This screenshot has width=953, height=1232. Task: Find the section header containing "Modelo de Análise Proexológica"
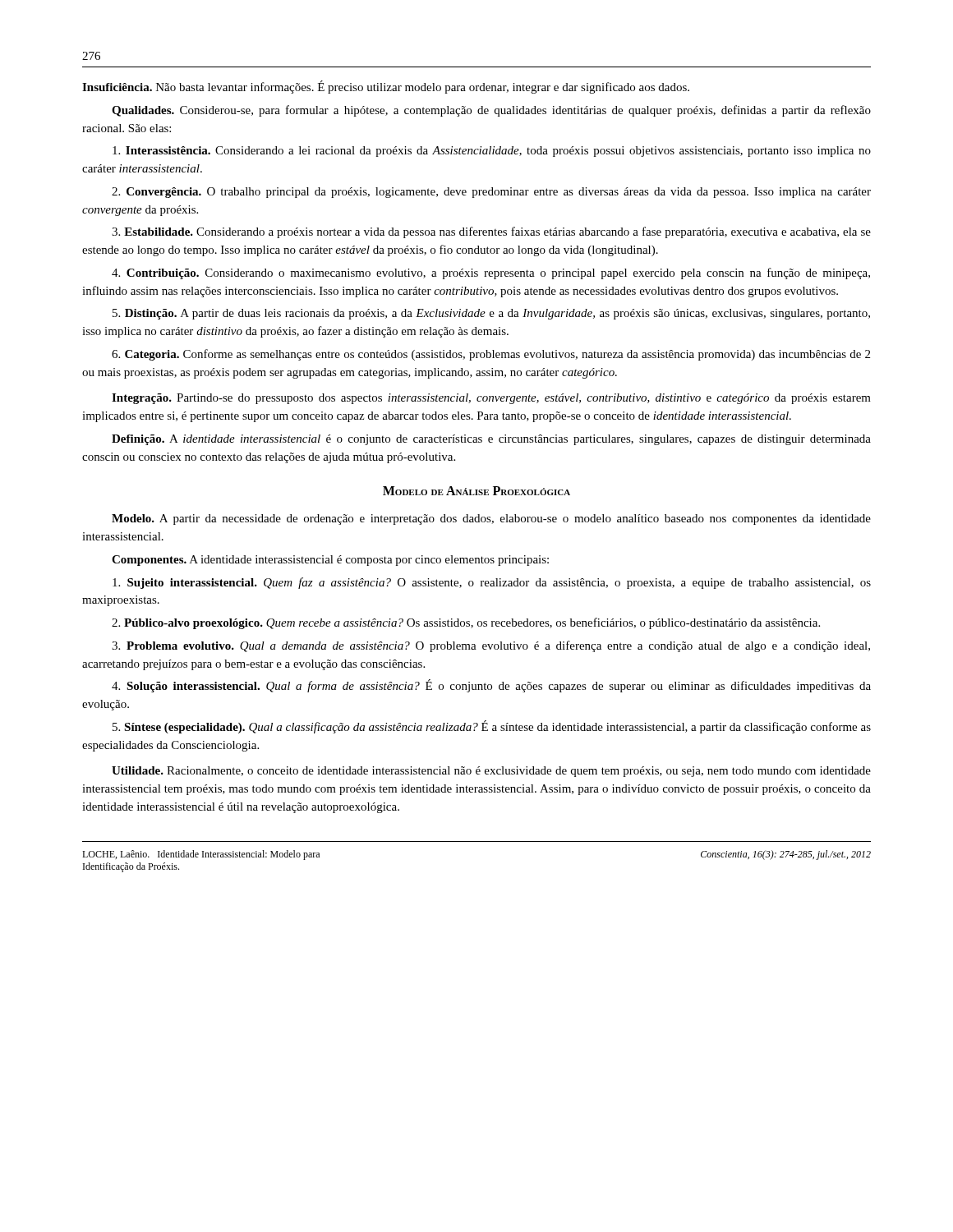click(476, 491)
